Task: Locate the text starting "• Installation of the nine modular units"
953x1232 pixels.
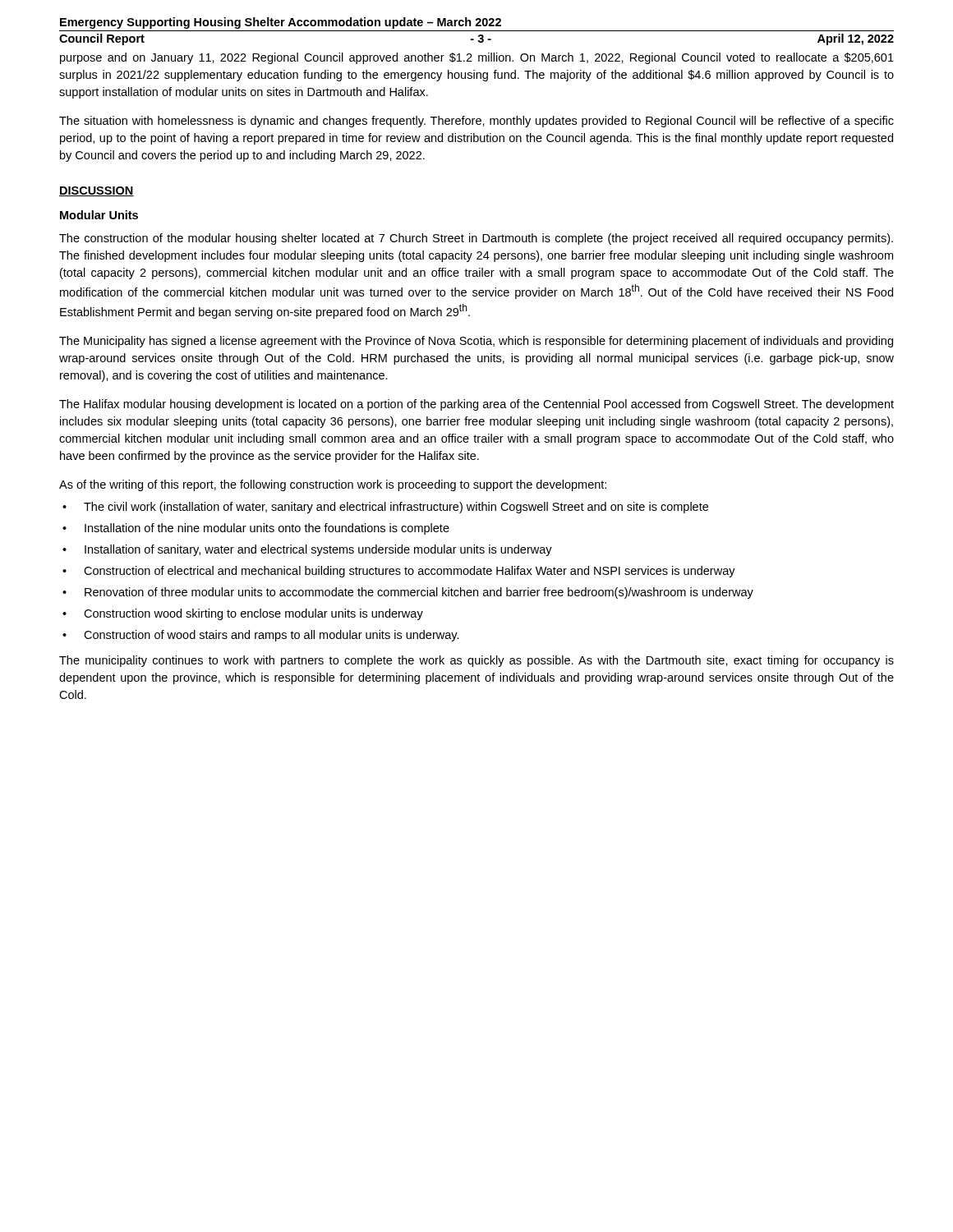Action: 256,529
